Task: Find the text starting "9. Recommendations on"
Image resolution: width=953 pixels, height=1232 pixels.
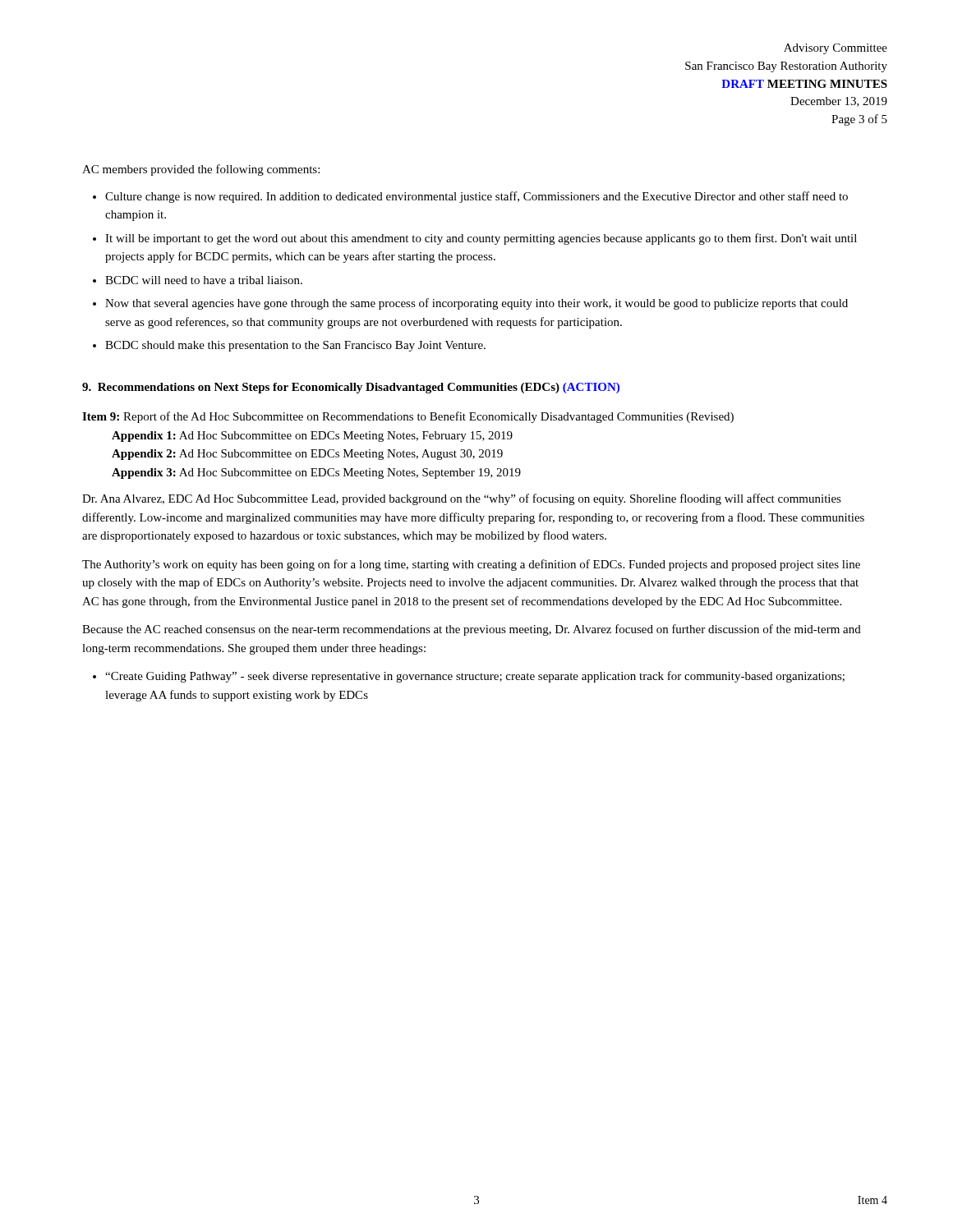Action: 351,386
